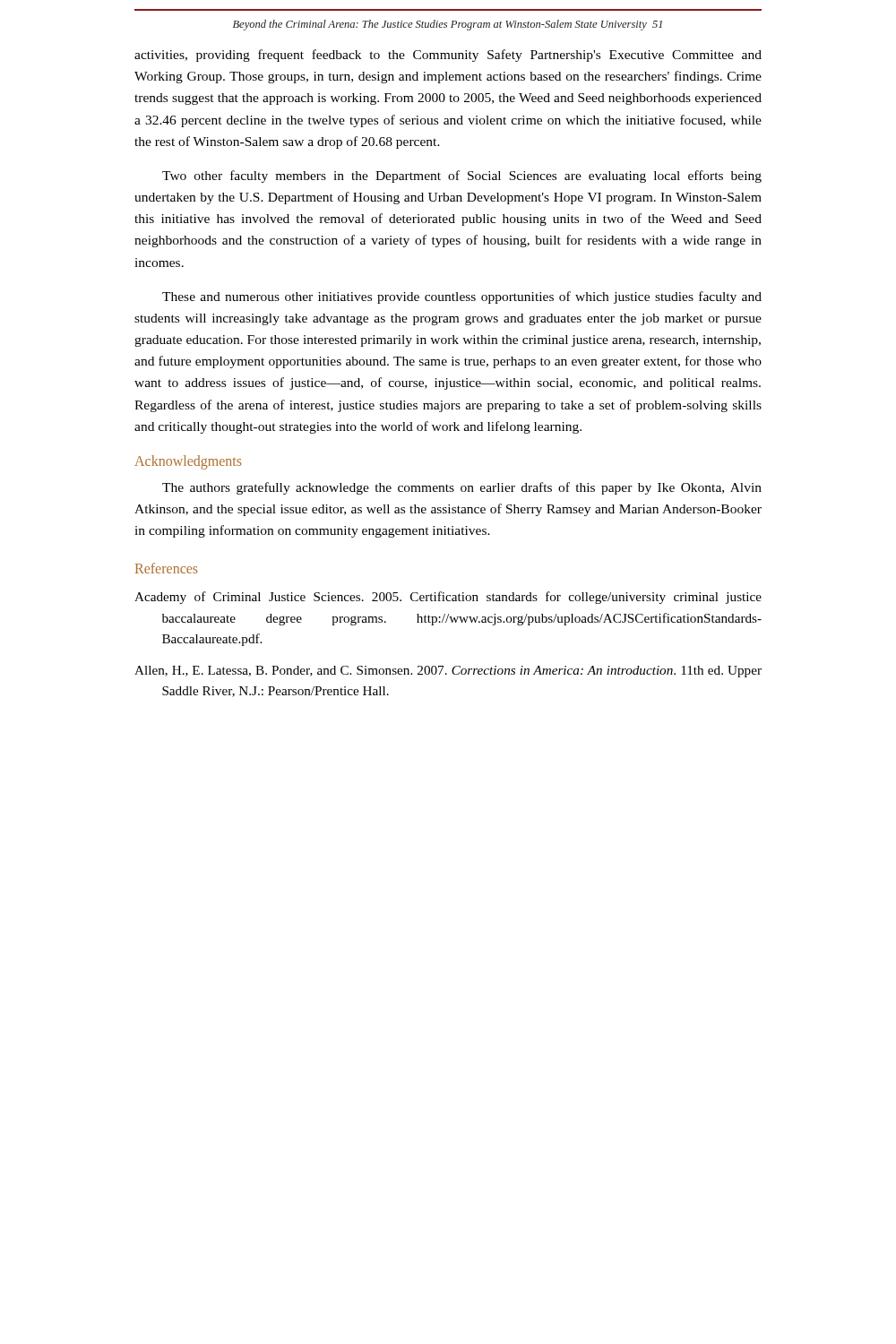Click the passage that begins "Two other faculty members in the"

tap(448, 219)
